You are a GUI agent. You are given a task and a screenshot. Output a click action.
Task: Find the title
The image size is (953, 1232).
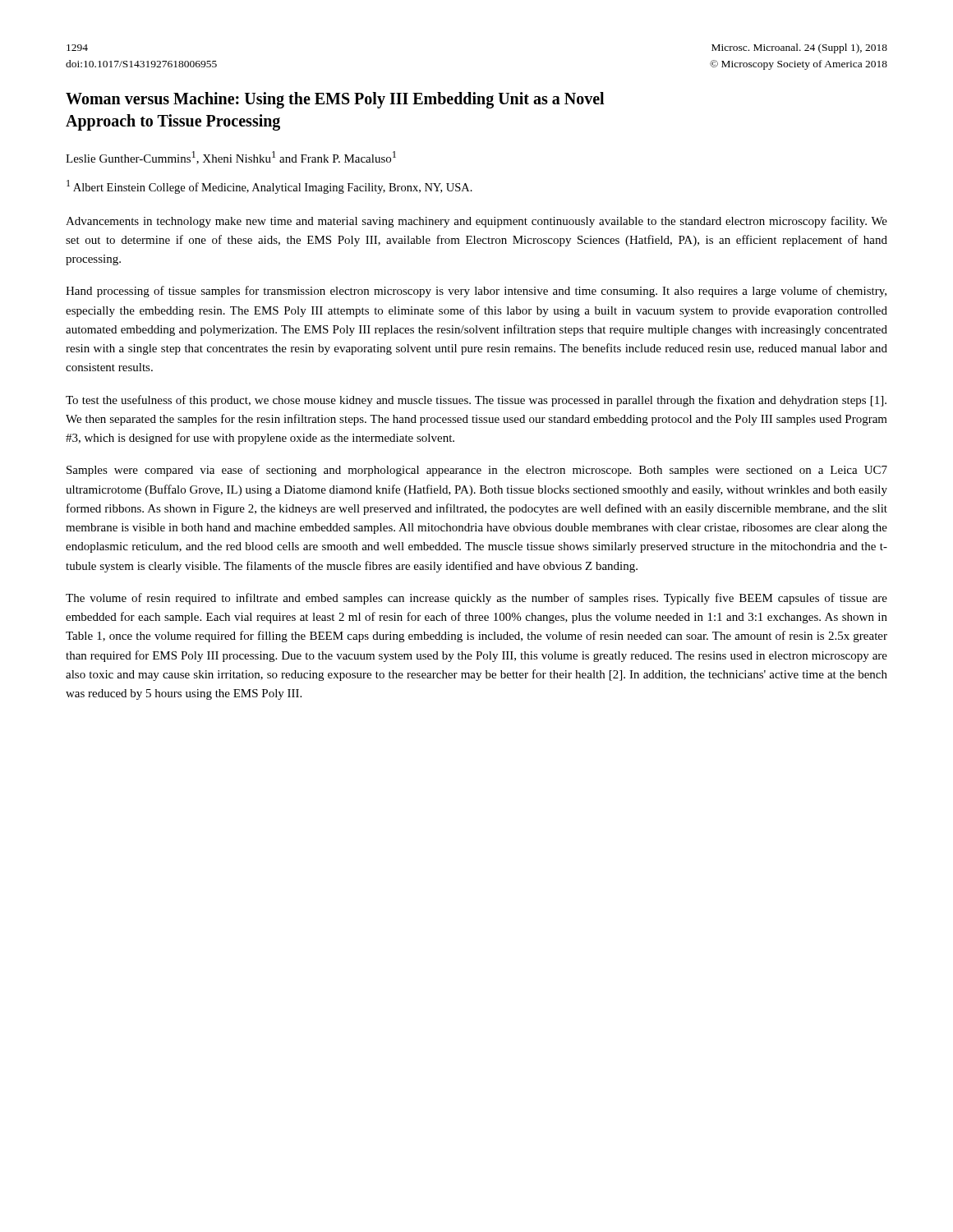click(x=476, y=110)
